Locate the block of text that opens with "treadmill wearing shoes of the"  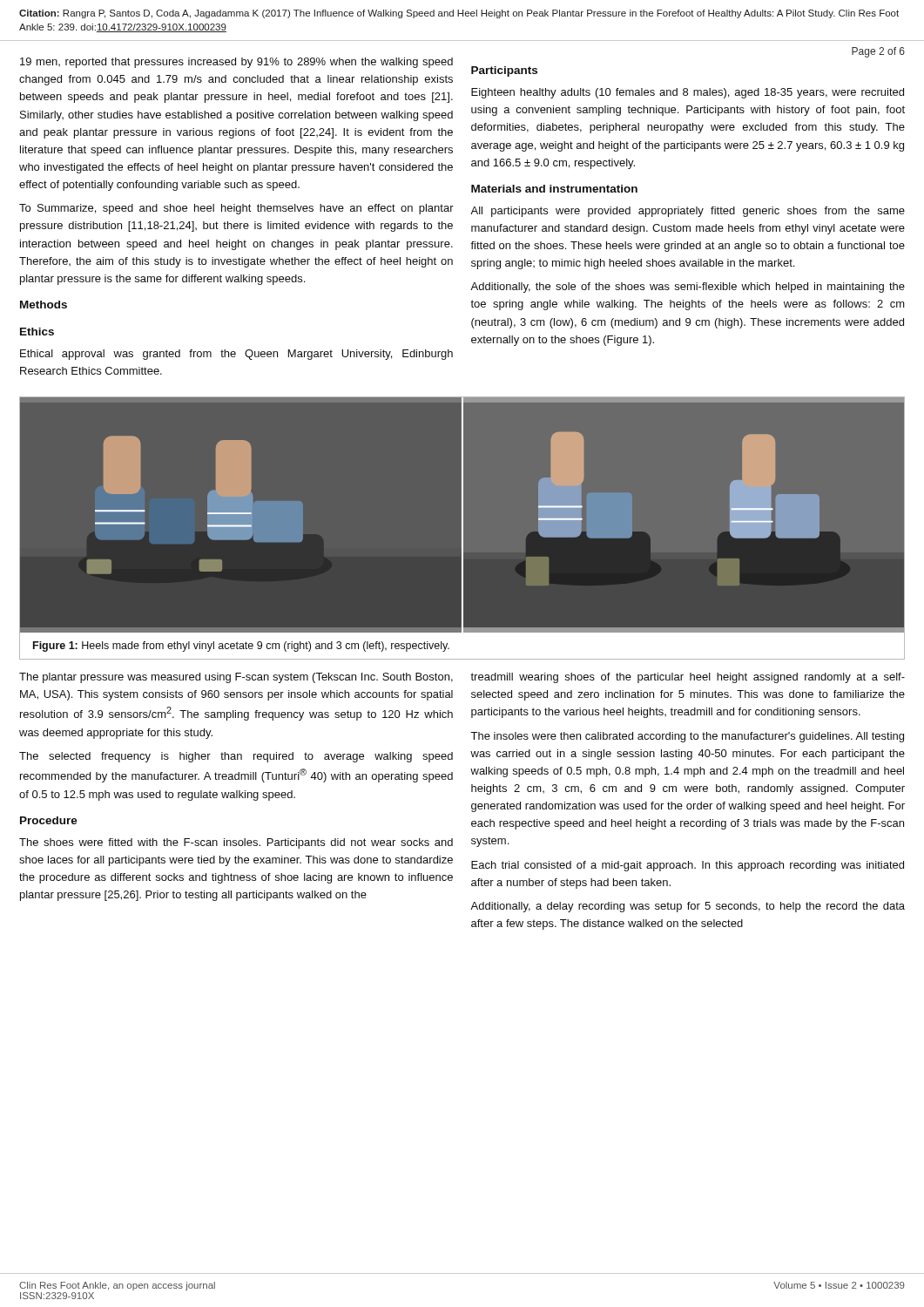pyautogui.click(x=688, y=800)
